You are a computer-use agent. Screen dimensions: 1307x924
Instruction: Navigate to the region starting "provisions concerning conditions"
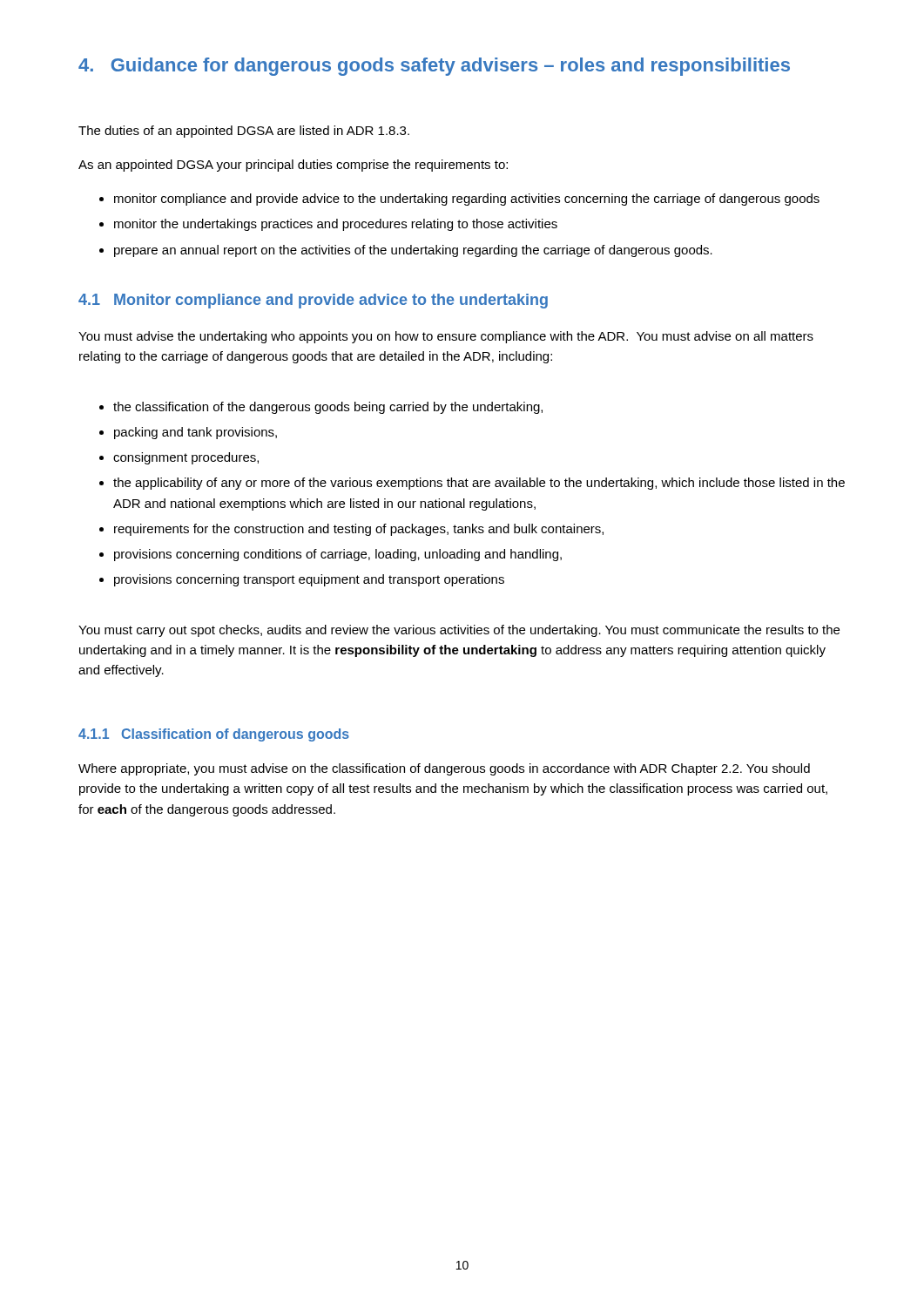pyautogui.click(x=338, y=554)
